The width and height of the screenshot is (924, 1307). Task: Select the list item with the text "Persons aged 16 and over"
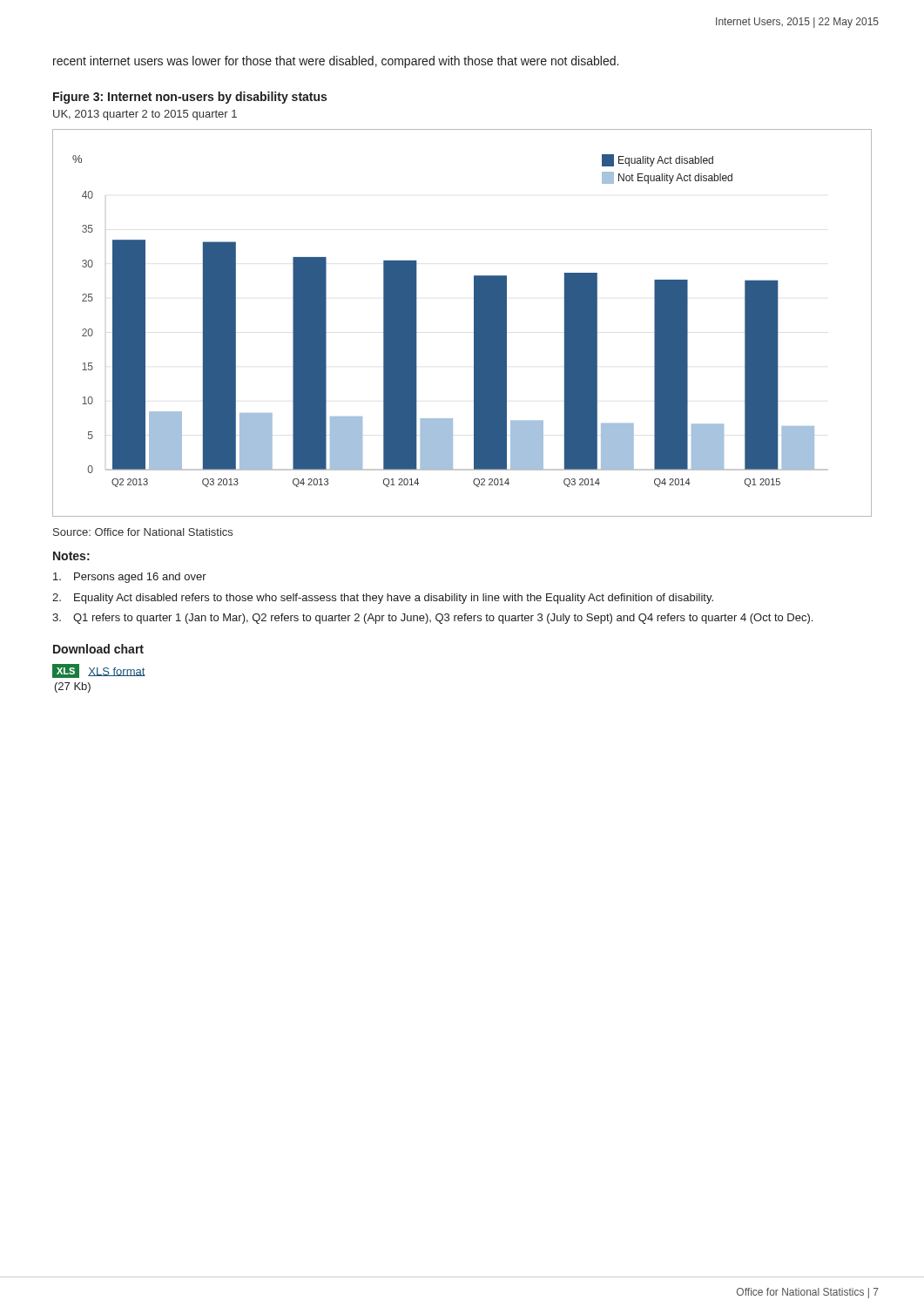129,577
